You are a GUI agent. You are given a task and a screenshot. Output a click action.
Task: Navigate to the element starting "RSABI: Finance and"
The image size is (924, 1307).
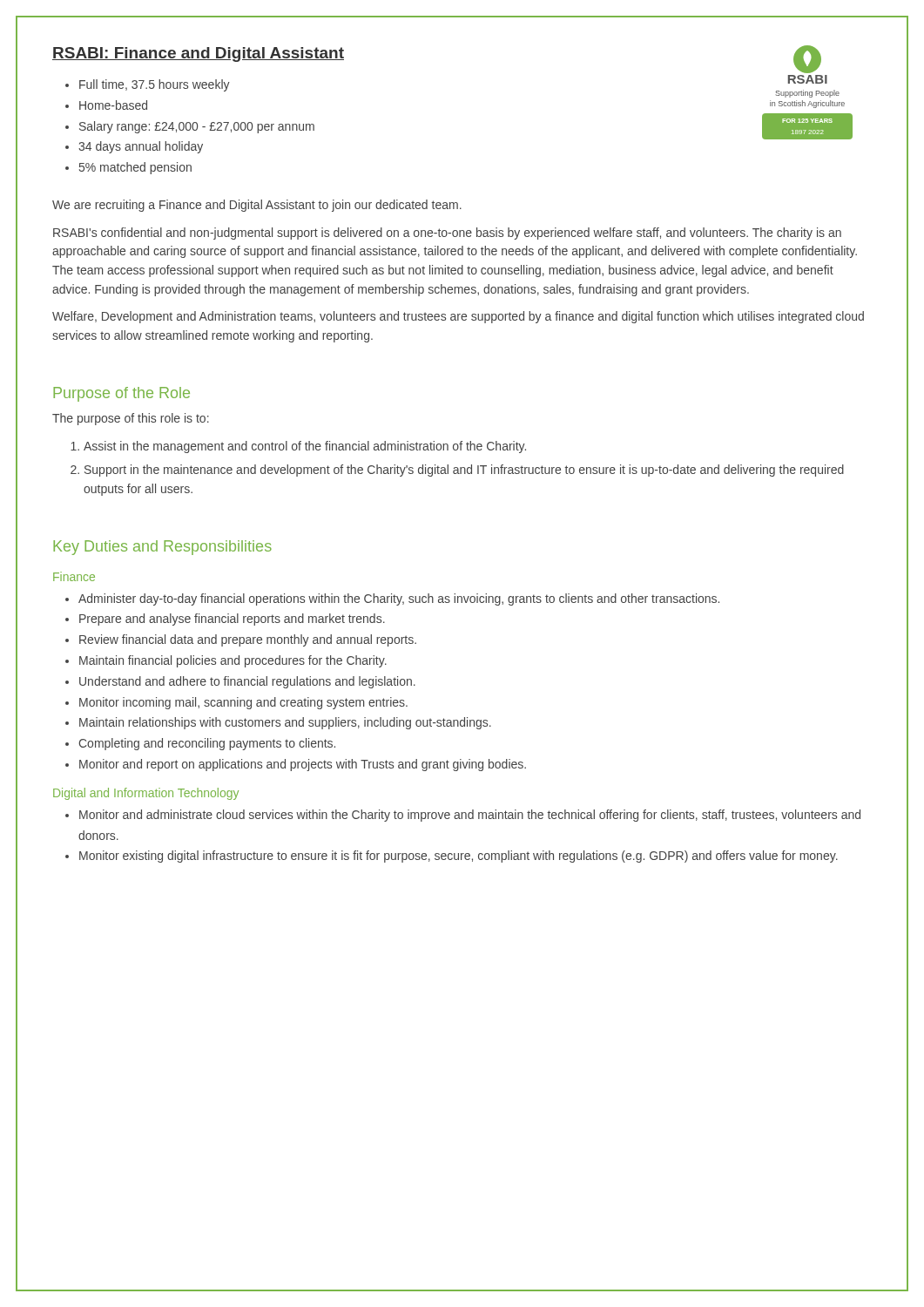click(x=198, y=53)
